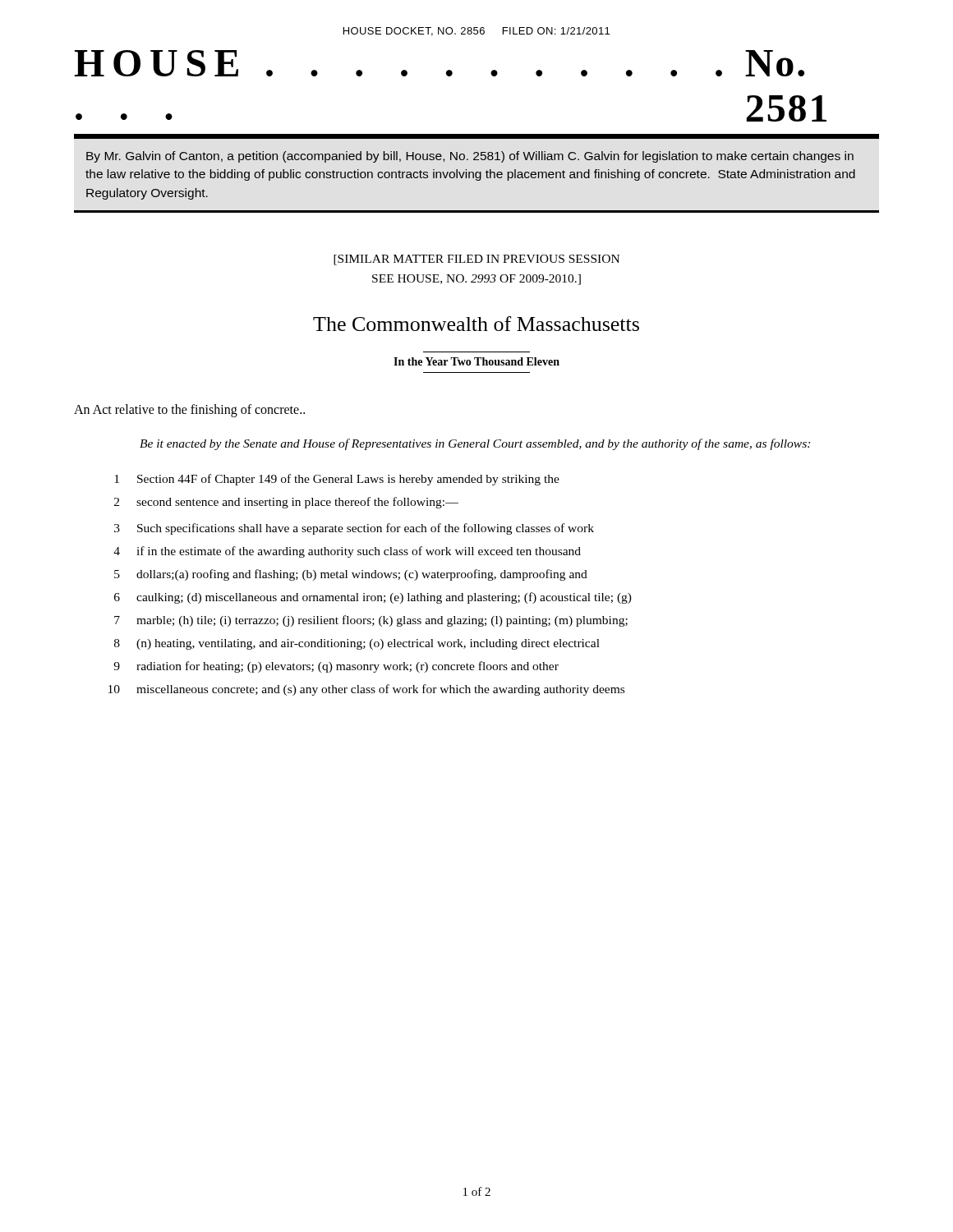
Task: Find the passage starting "2 second sentence"
Action: point(286,503)
